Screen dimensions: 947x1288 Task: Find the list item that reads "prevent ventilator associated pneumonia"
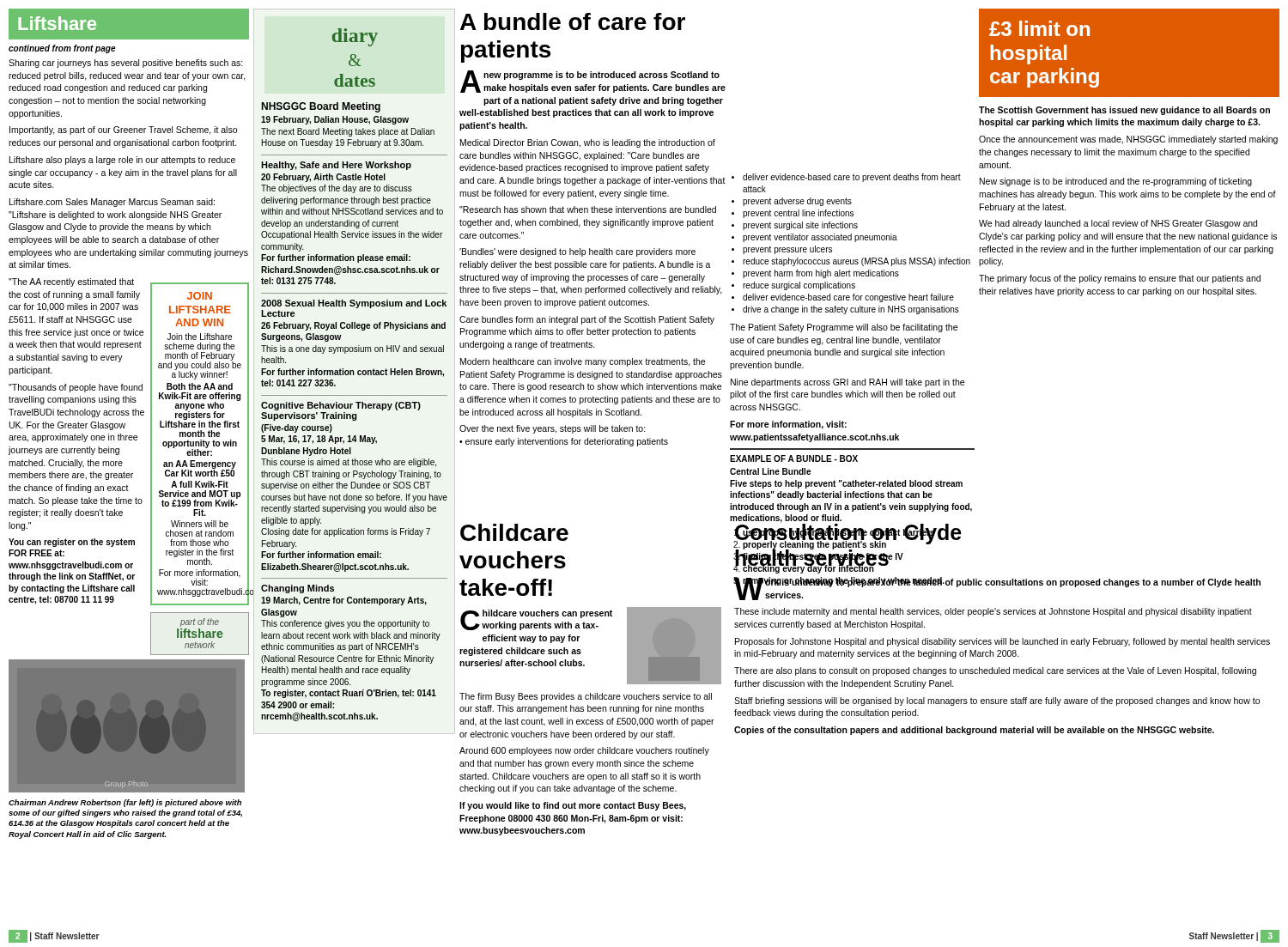tap(820, 237)
